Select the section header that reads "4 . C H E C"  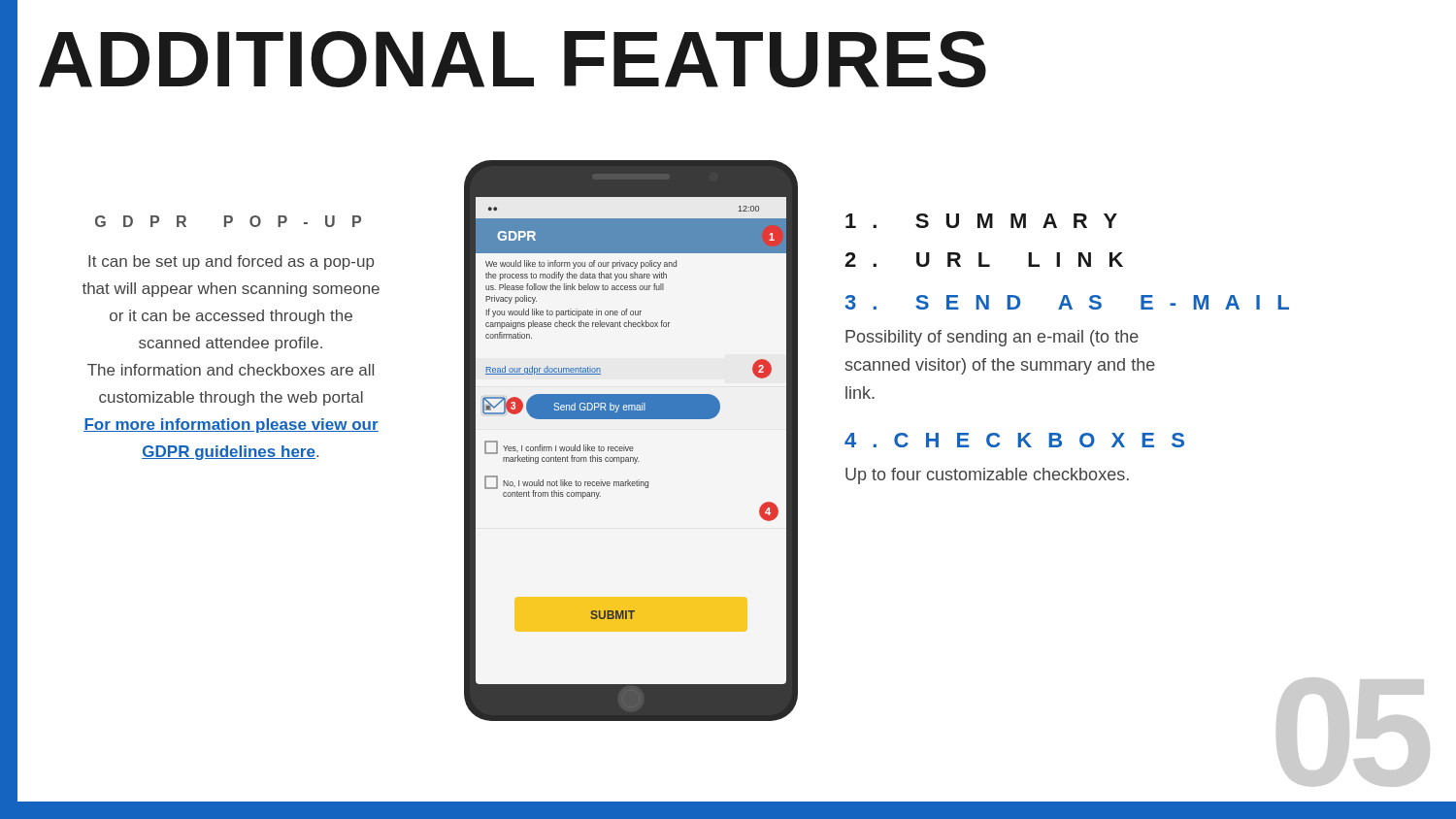1017,440
